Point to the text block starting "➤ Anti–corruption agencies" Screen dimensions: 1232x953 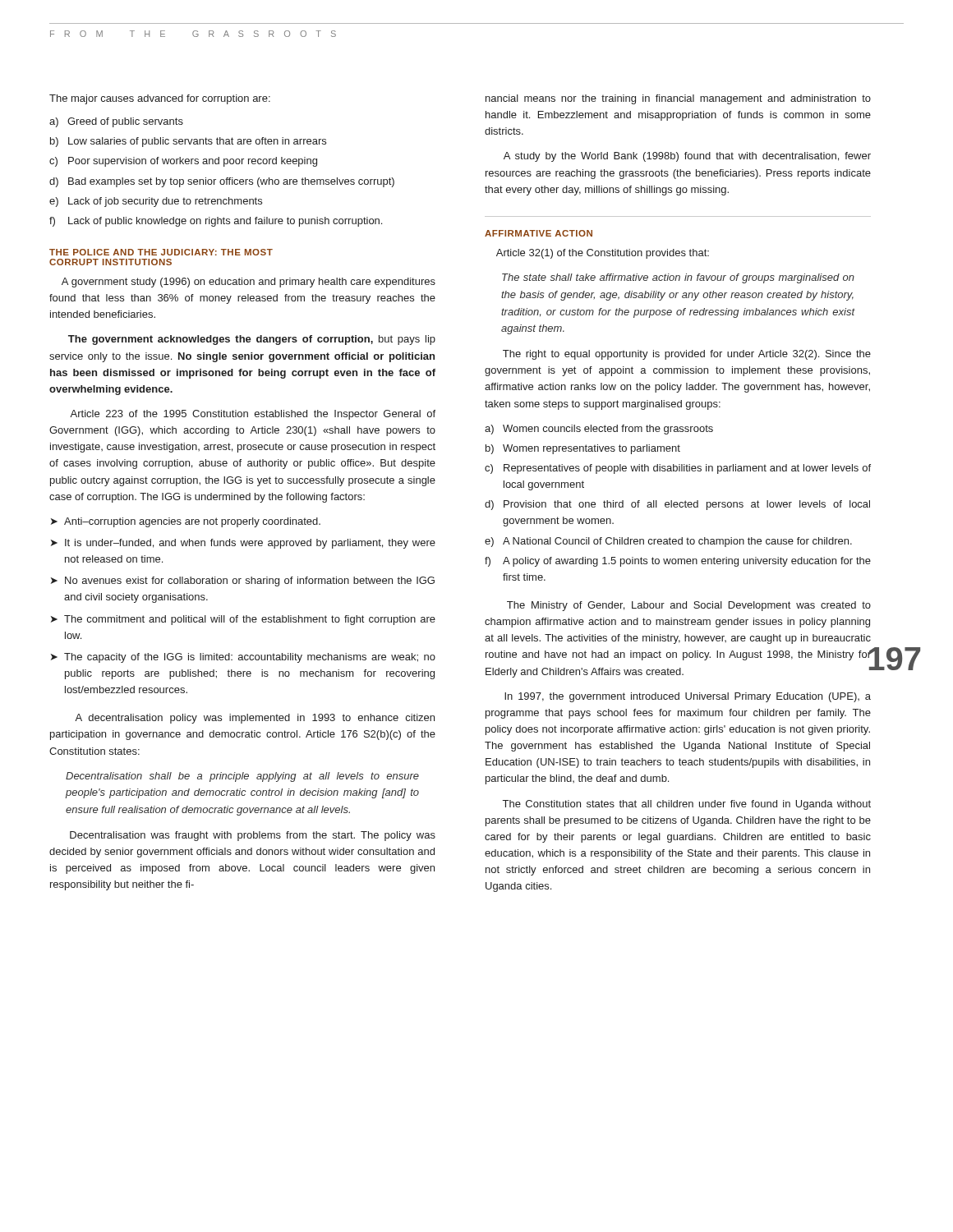click(185, 521)
